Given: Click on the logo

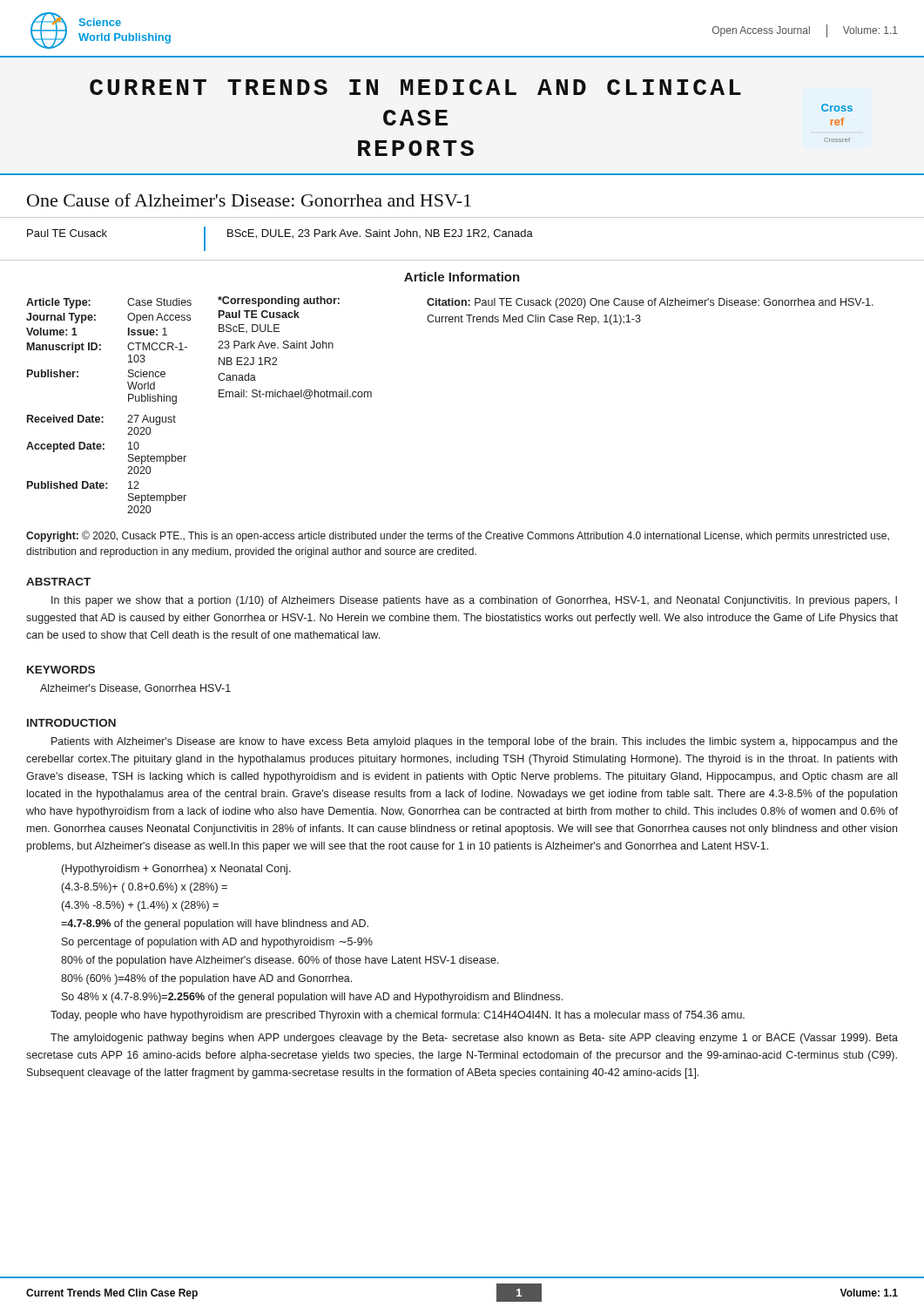Looking at the screenshot, I should pos(837,119).
